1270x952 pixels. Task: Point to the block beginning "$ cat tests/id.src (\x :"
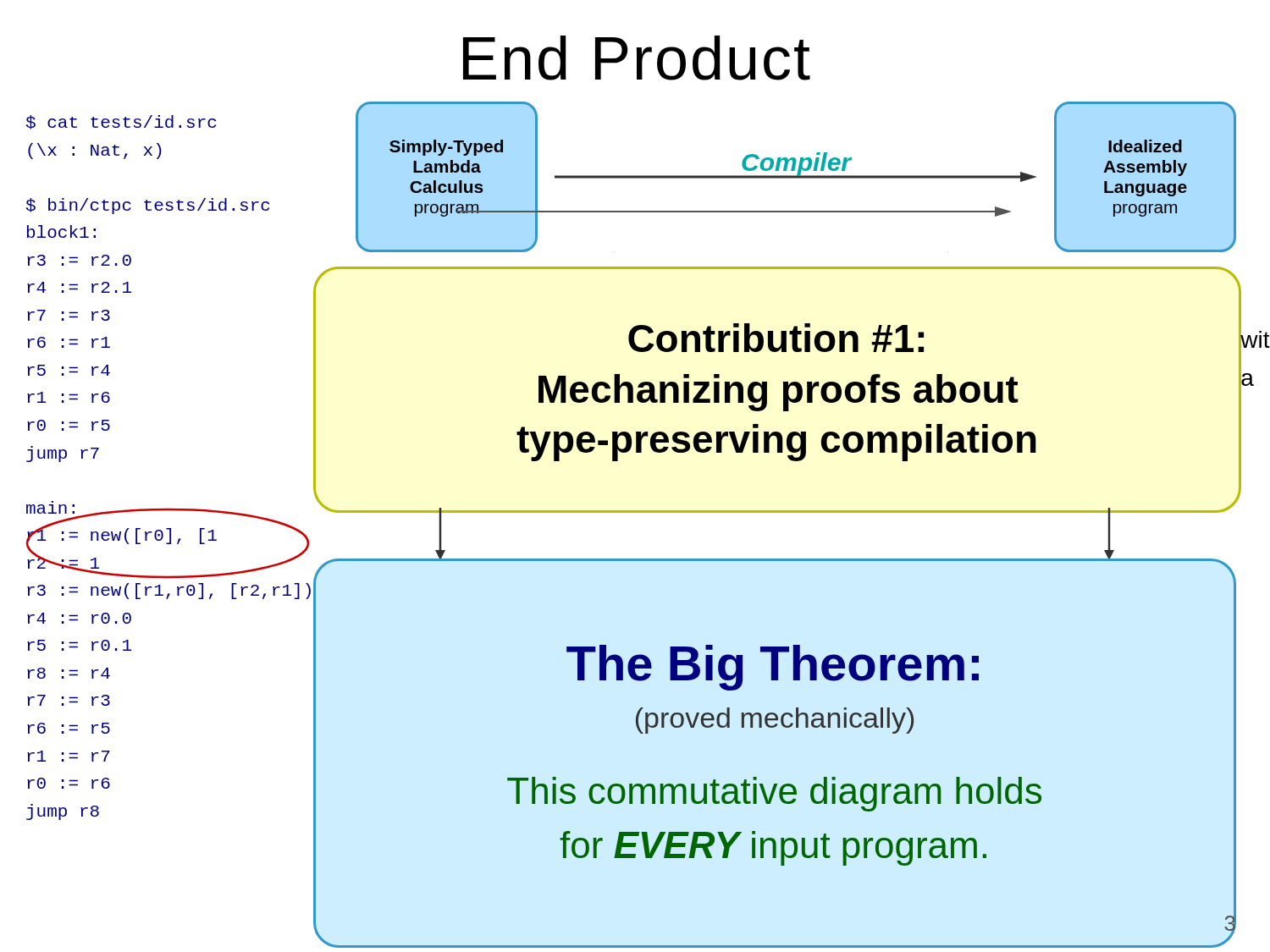click(x=121, y=122)
